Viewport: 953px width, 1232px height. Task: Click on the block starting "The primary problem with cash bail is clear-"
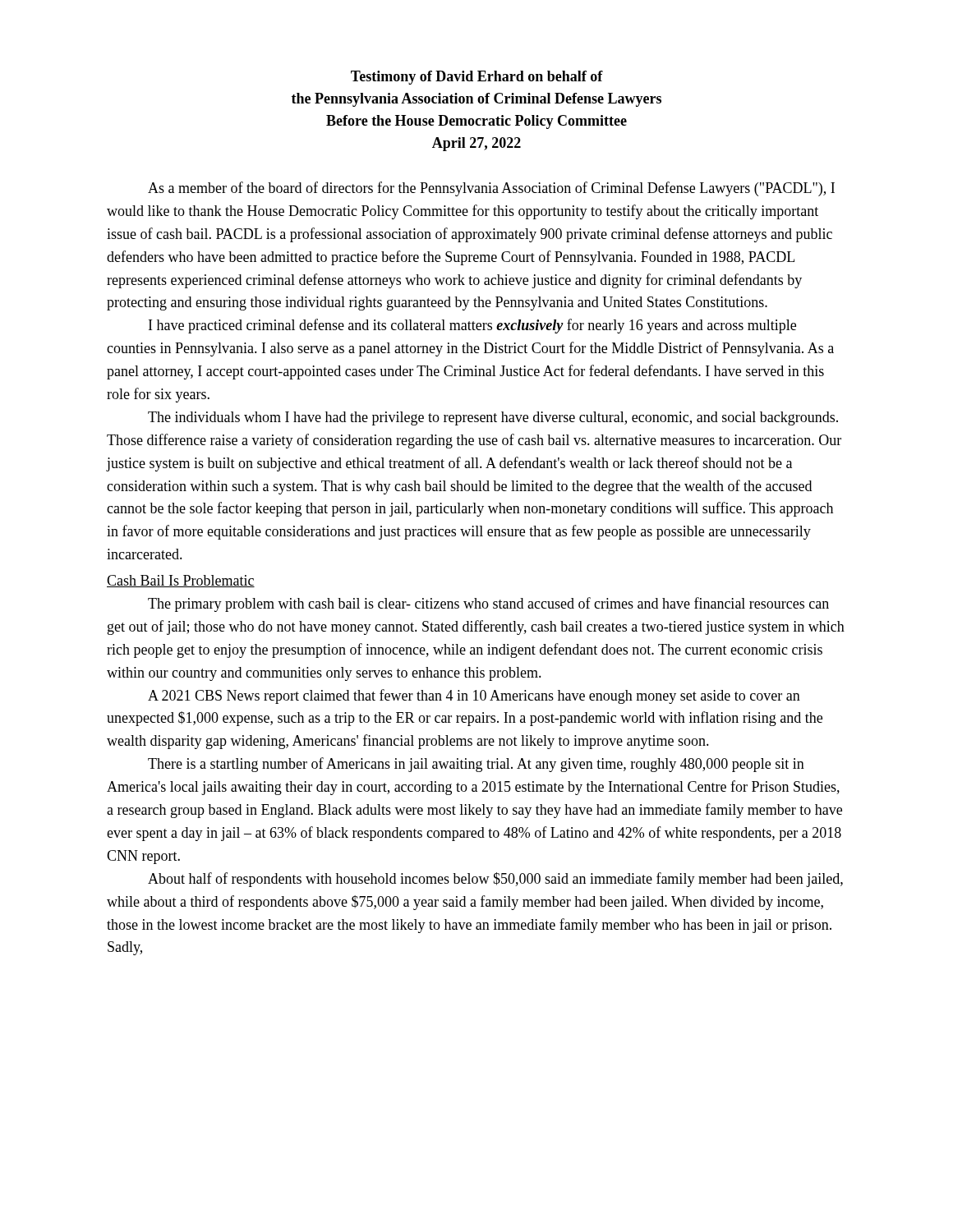476,639
